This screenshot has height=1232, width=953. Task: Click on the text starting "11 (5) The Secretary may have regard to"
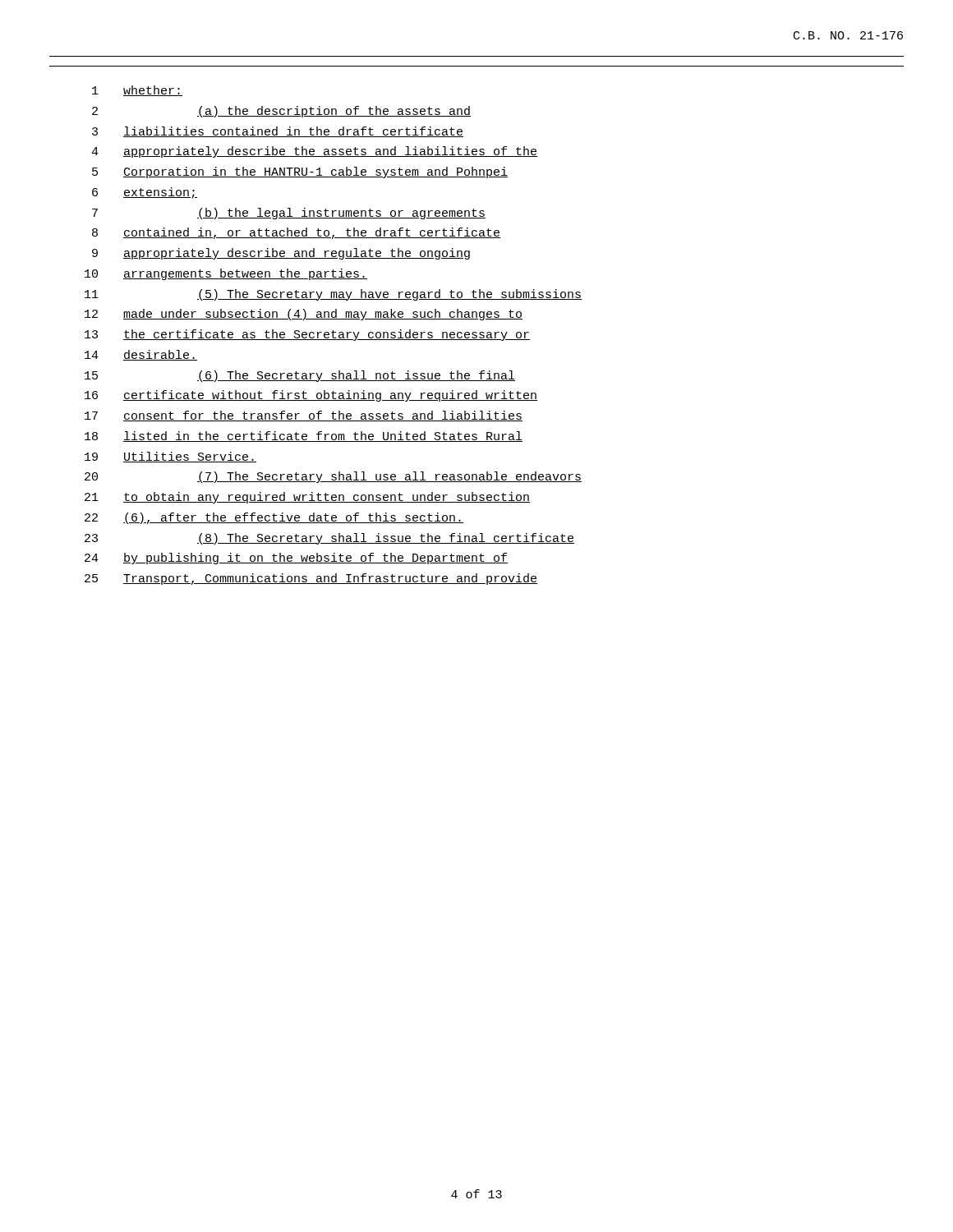point(476,296)
